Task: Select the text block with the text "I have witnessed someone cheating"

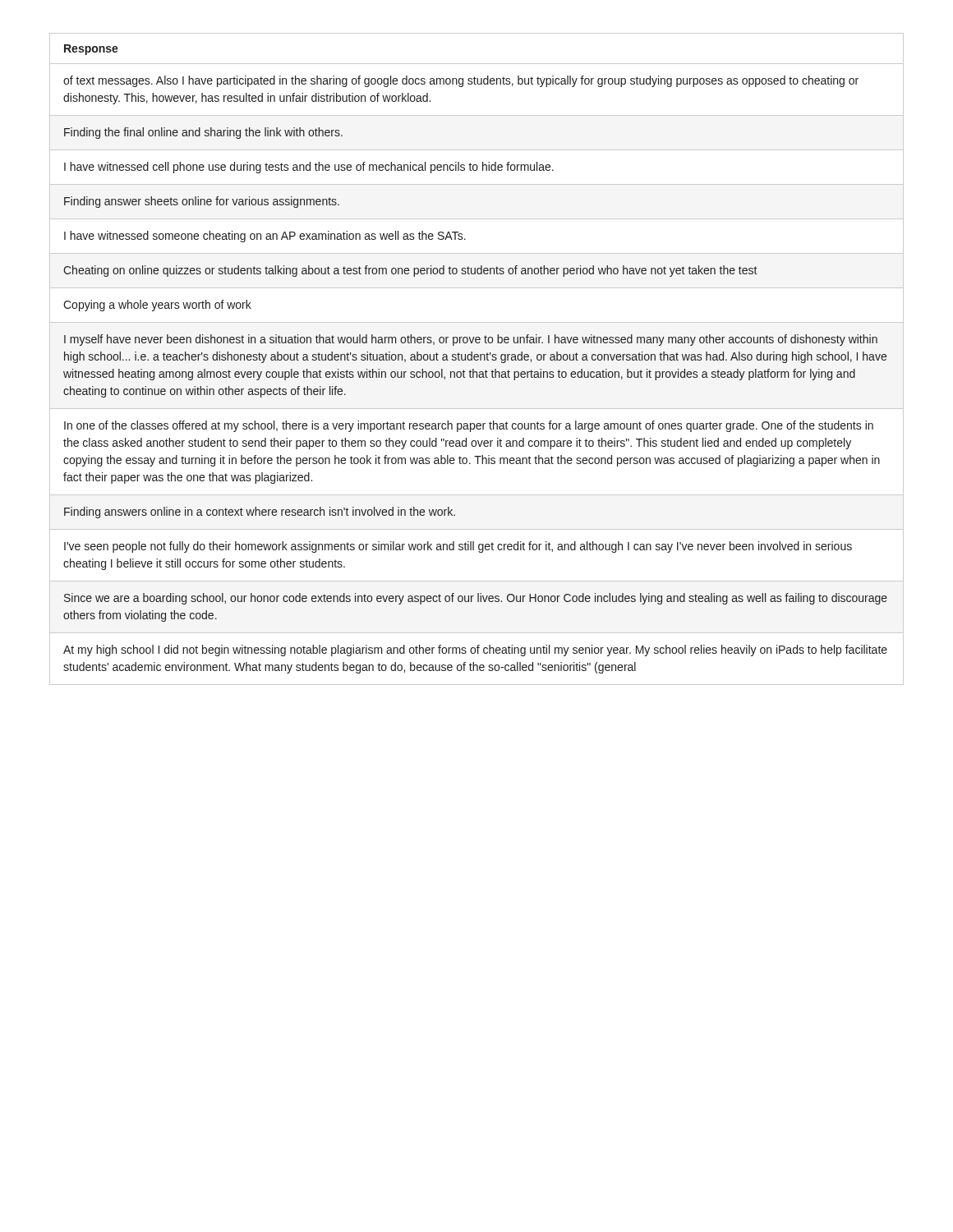Action: pos(265,236)
